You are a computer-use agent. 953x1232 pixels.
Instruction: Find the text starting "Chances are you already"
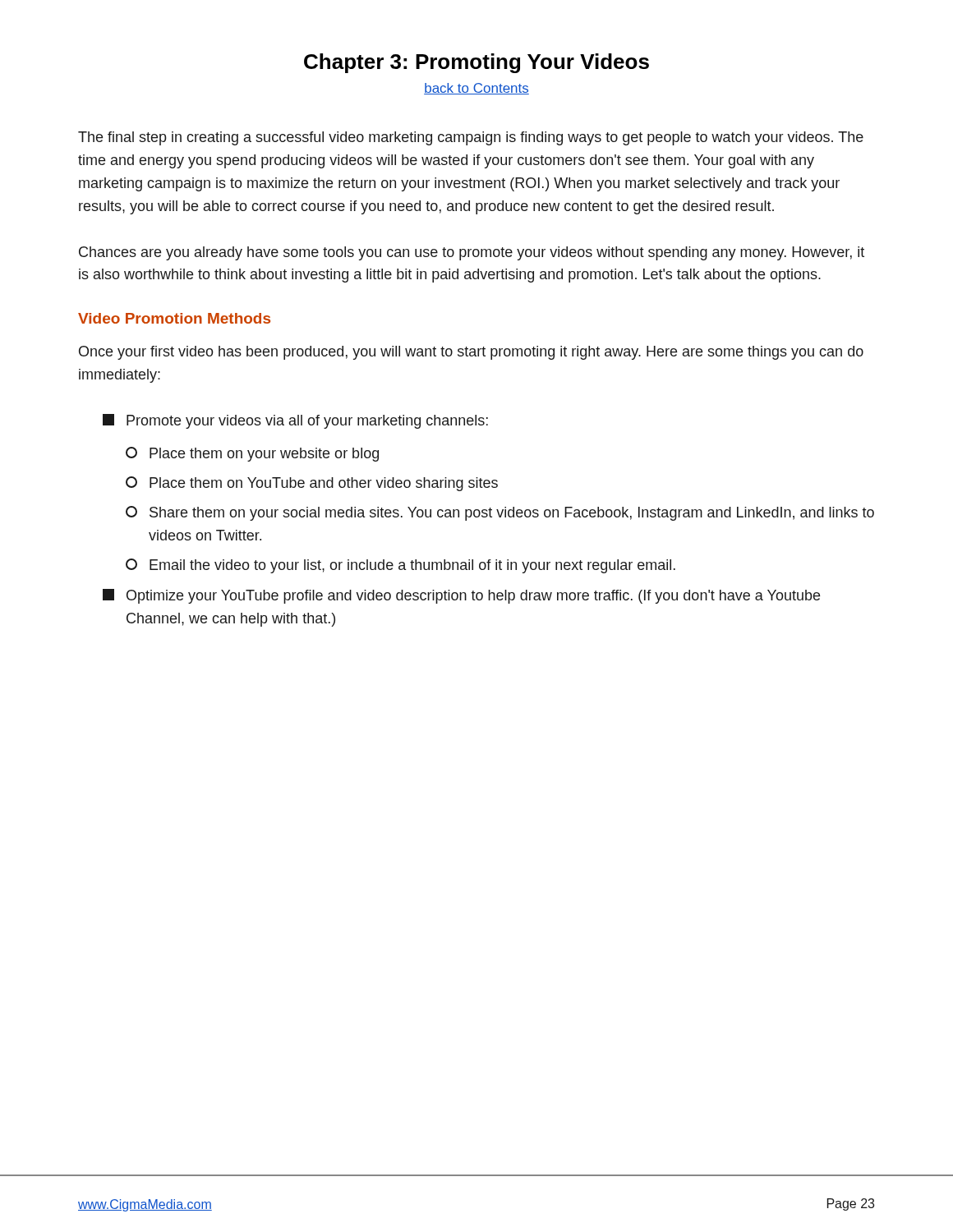point(471,263)
